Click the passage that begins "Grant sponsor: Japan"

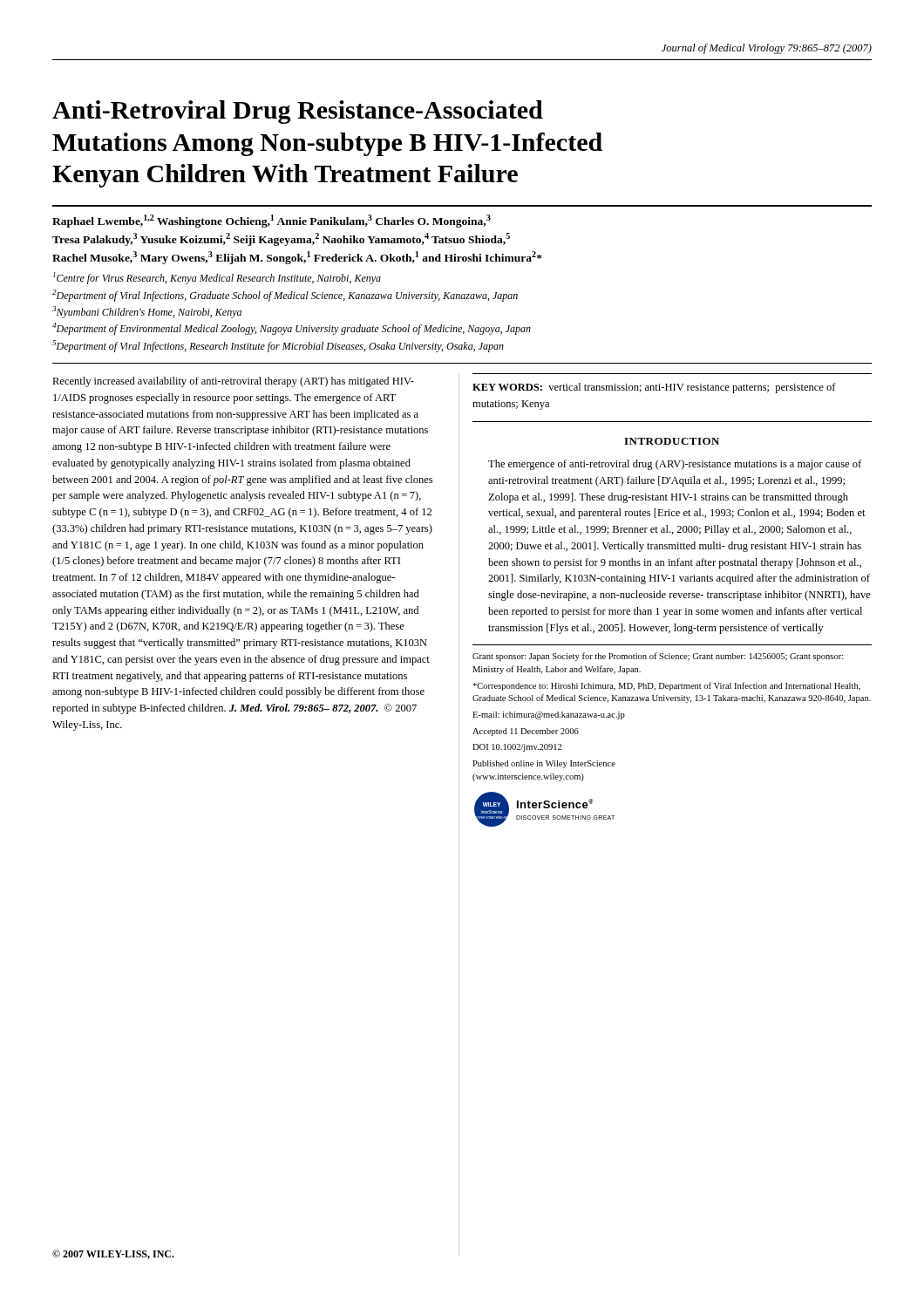point(658,657)
